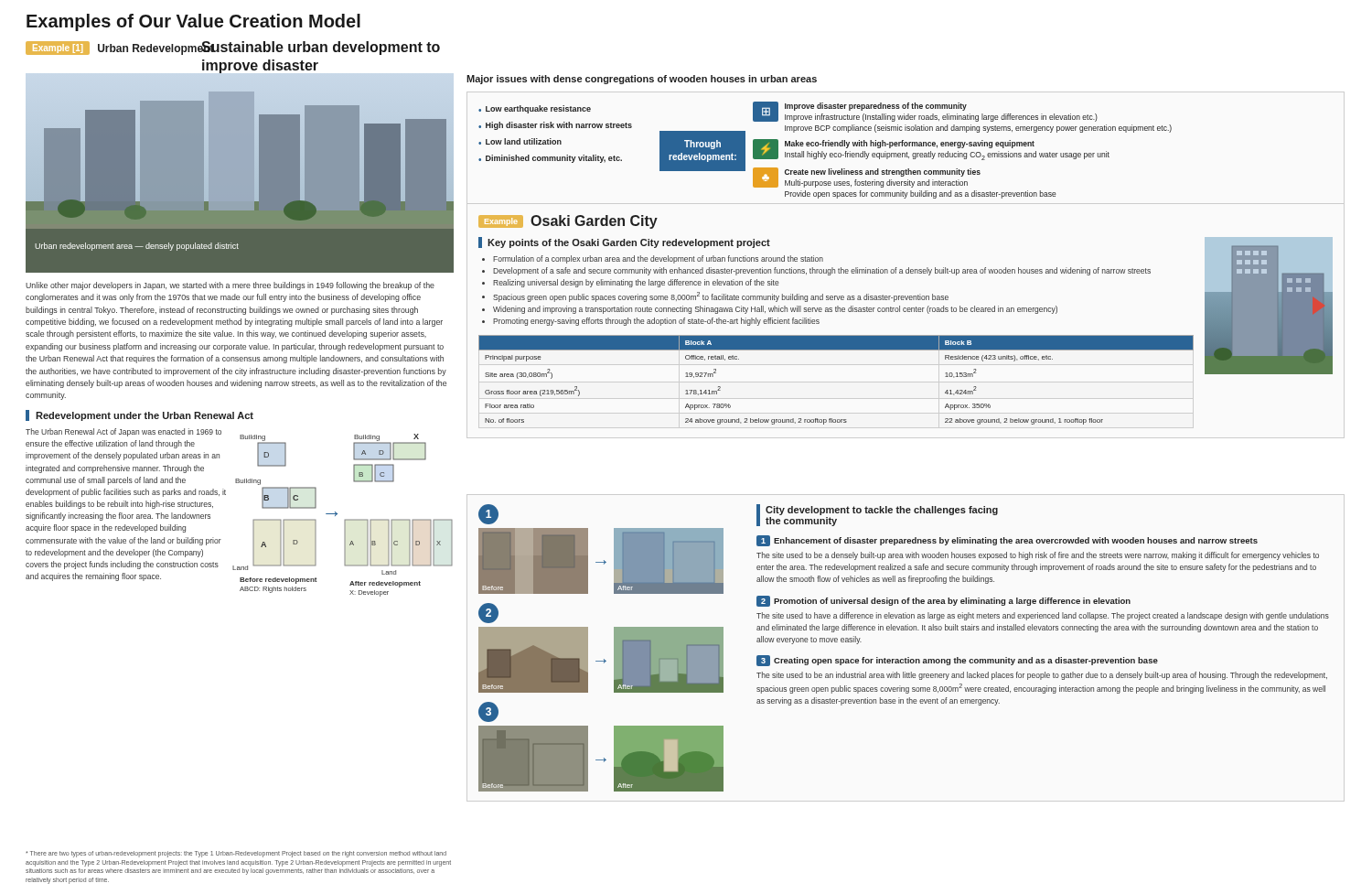The width and height of the screenshot is (1372, 894).
Task: Find the section header with the text "1 Enhancement of disaster preparedness by"
Action: (1007, 541)
